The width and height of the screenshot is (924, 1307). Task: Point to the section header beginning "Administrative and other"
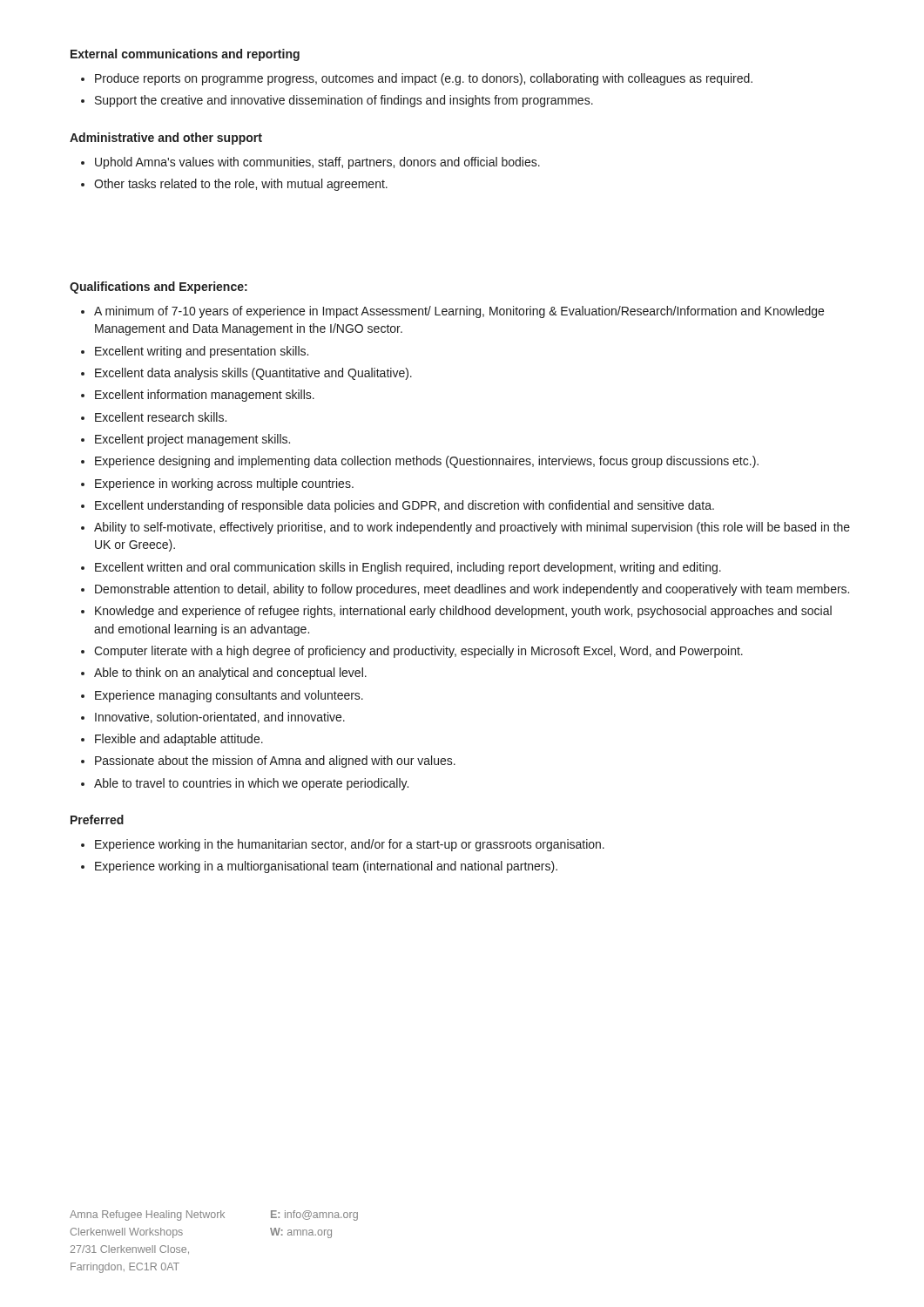click(x=166, y=137)
